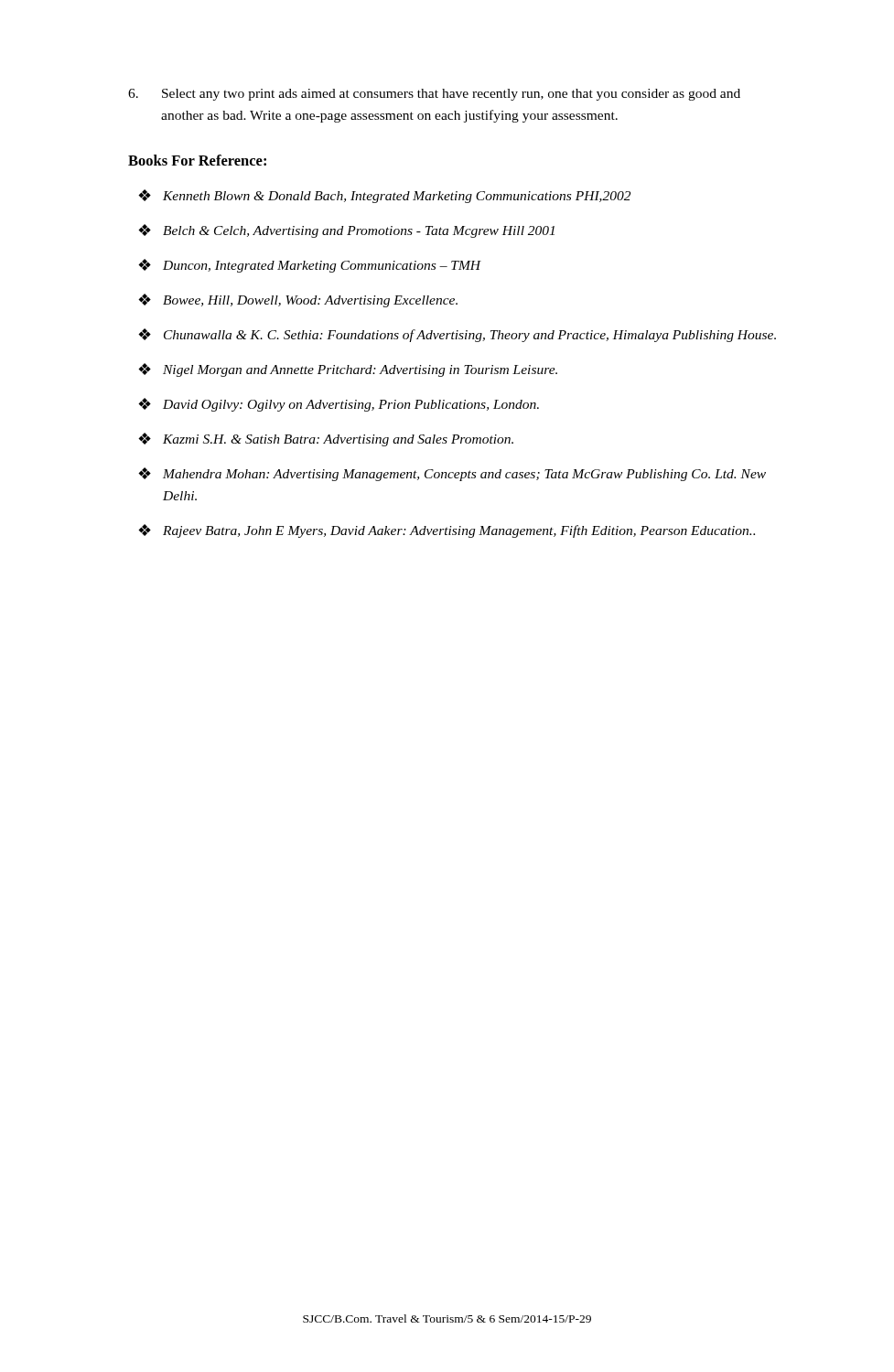The width and height of the screenshot is (894, 1372).
Task: Where is the passage that starts "❖ David Ogilvy: Ogilvy on"?
Action: [339, 404]
